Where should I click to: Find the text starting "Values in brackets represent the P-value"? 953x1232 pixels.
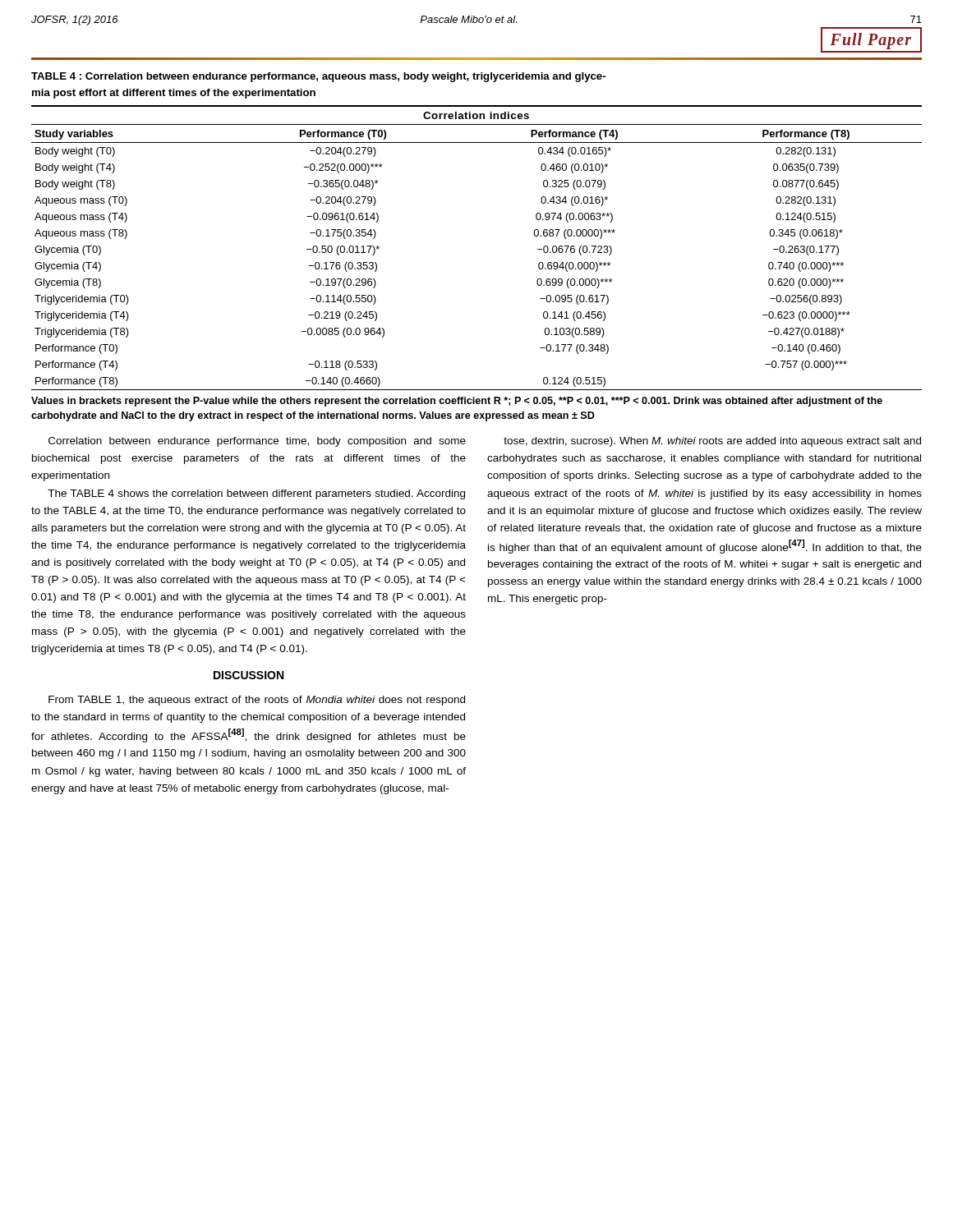click(x=457, y=408)
